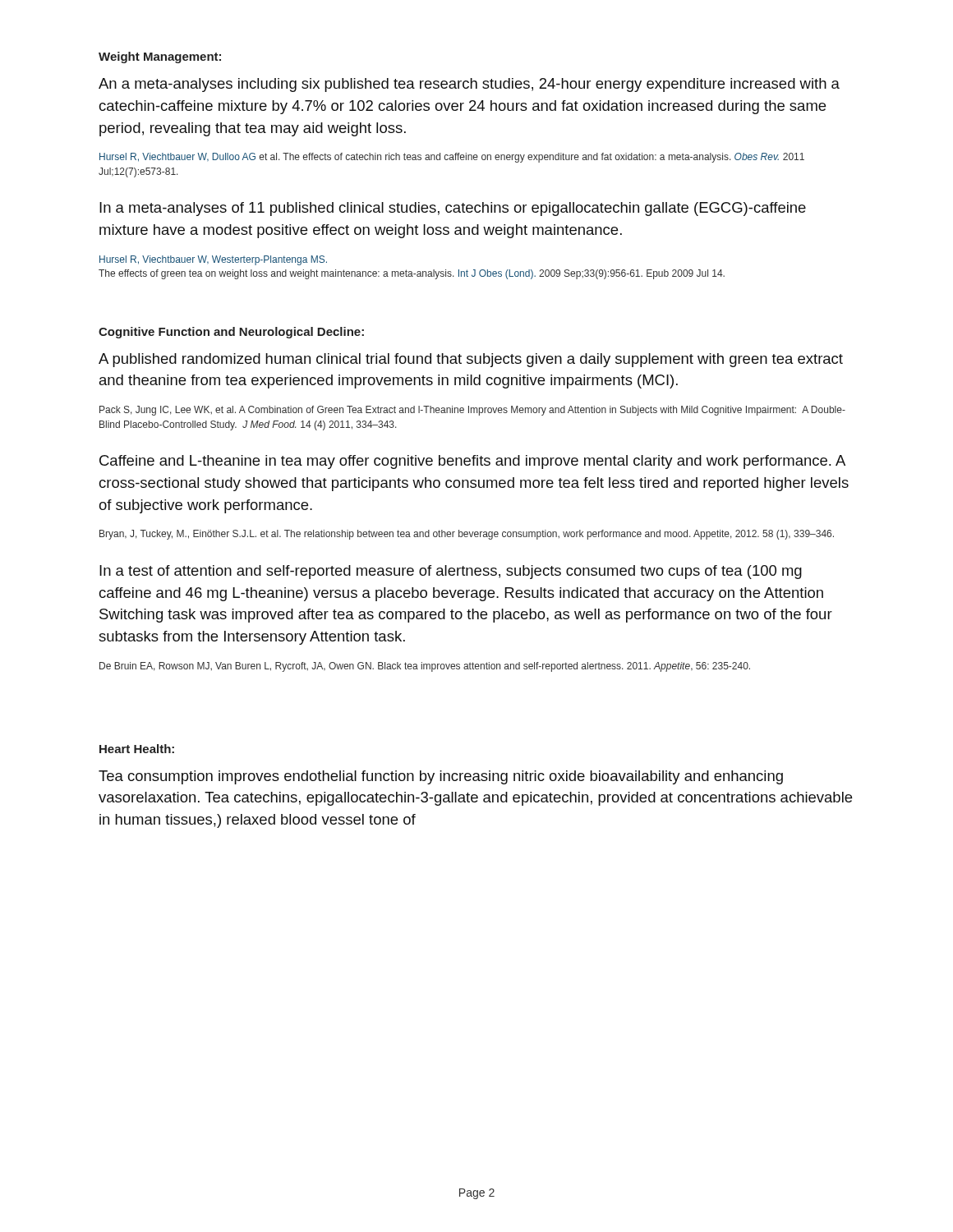
Task: Find the text block with the text "An a meta-analyses including six published"
Action: coord(469,105)
